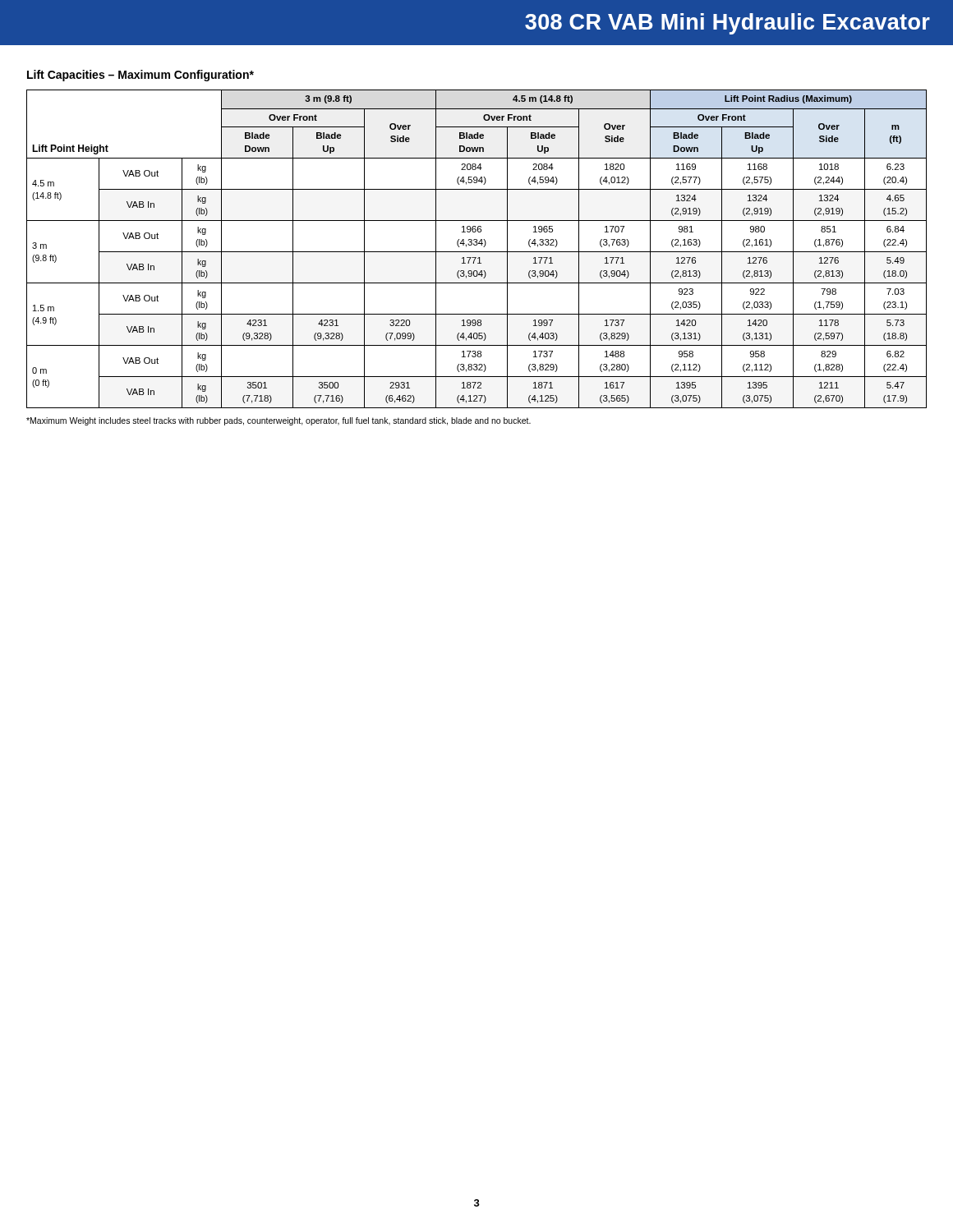Find the table that mentions "Over Side"
953x1232 pixels.
pos(476,249)
